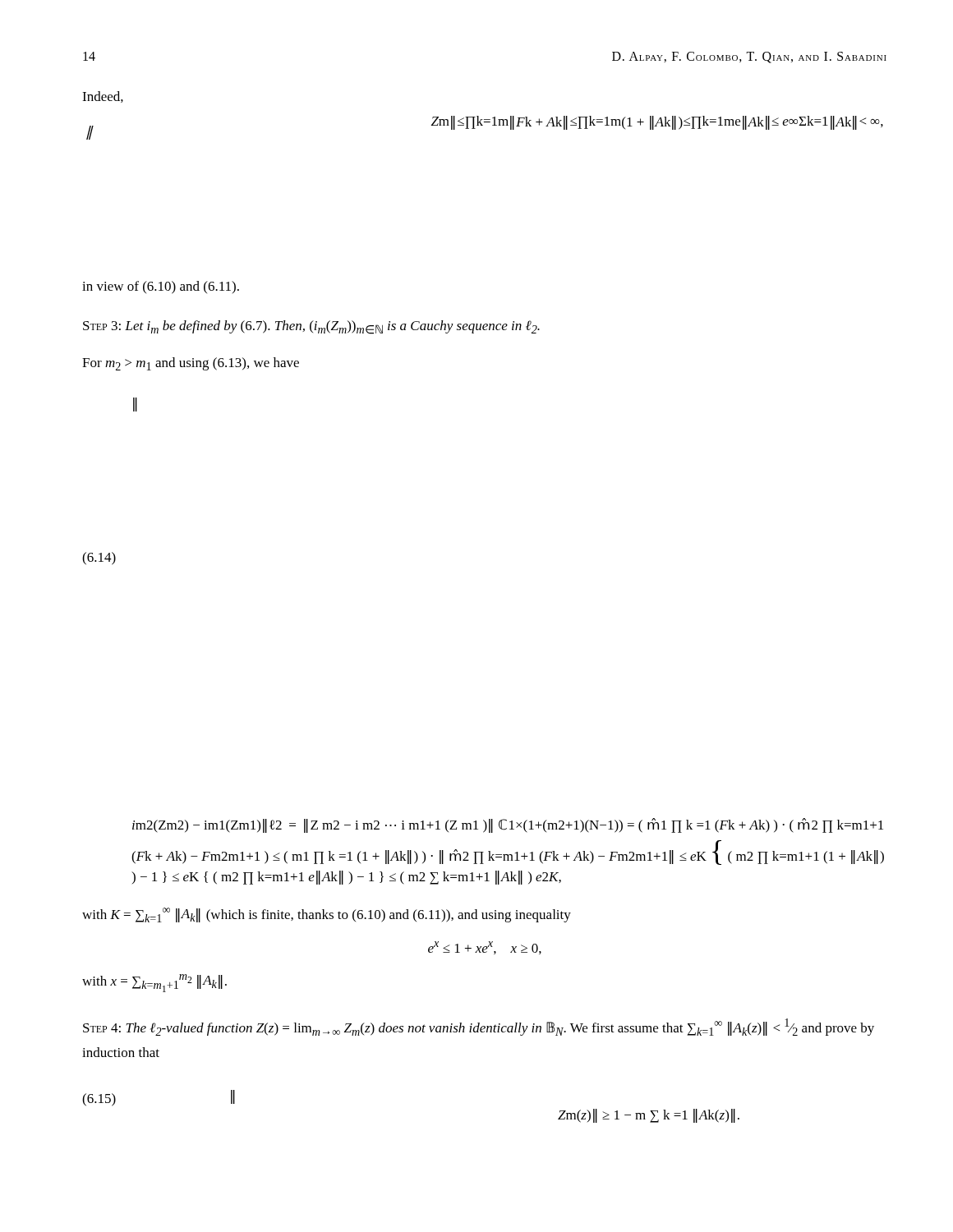Click on the text containing "with x = ∑k=m1+1m2 ‖Ak‖."

pos(155,982)
